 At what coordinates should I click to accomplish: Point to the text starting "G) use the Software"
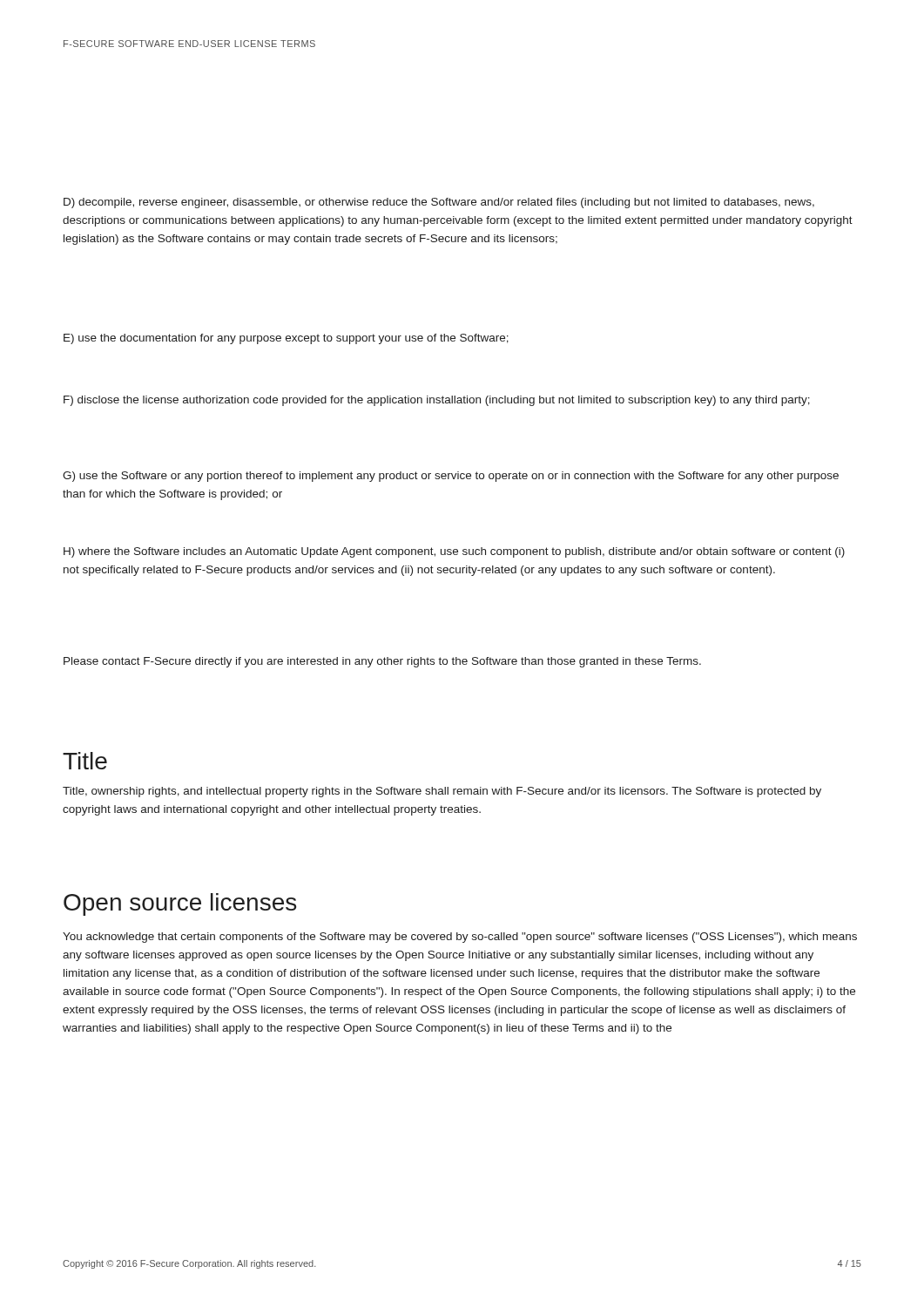(451, 484)
